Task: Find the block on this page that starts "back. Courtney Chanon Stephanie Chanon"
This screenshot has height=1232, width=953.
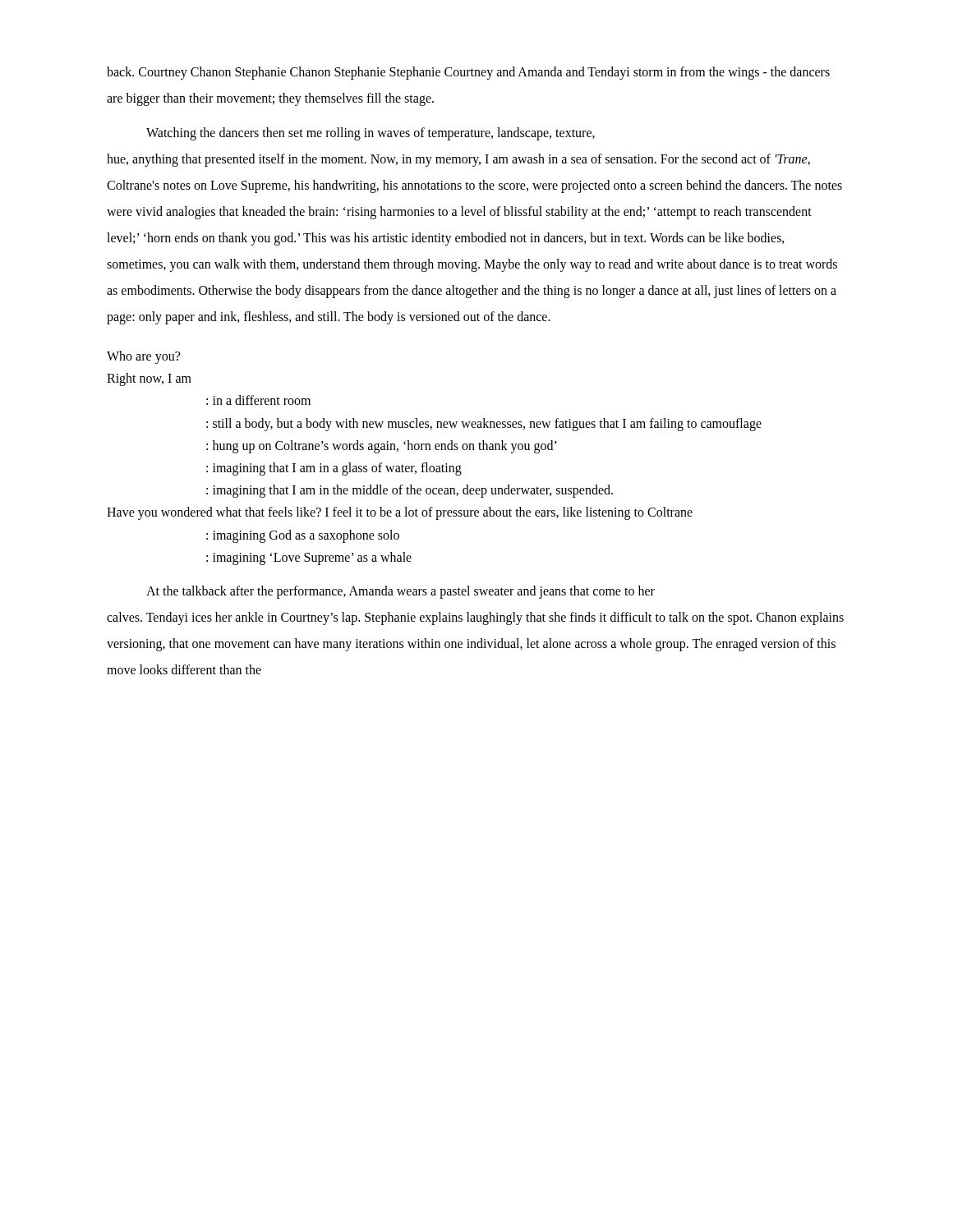Action: 468,85
